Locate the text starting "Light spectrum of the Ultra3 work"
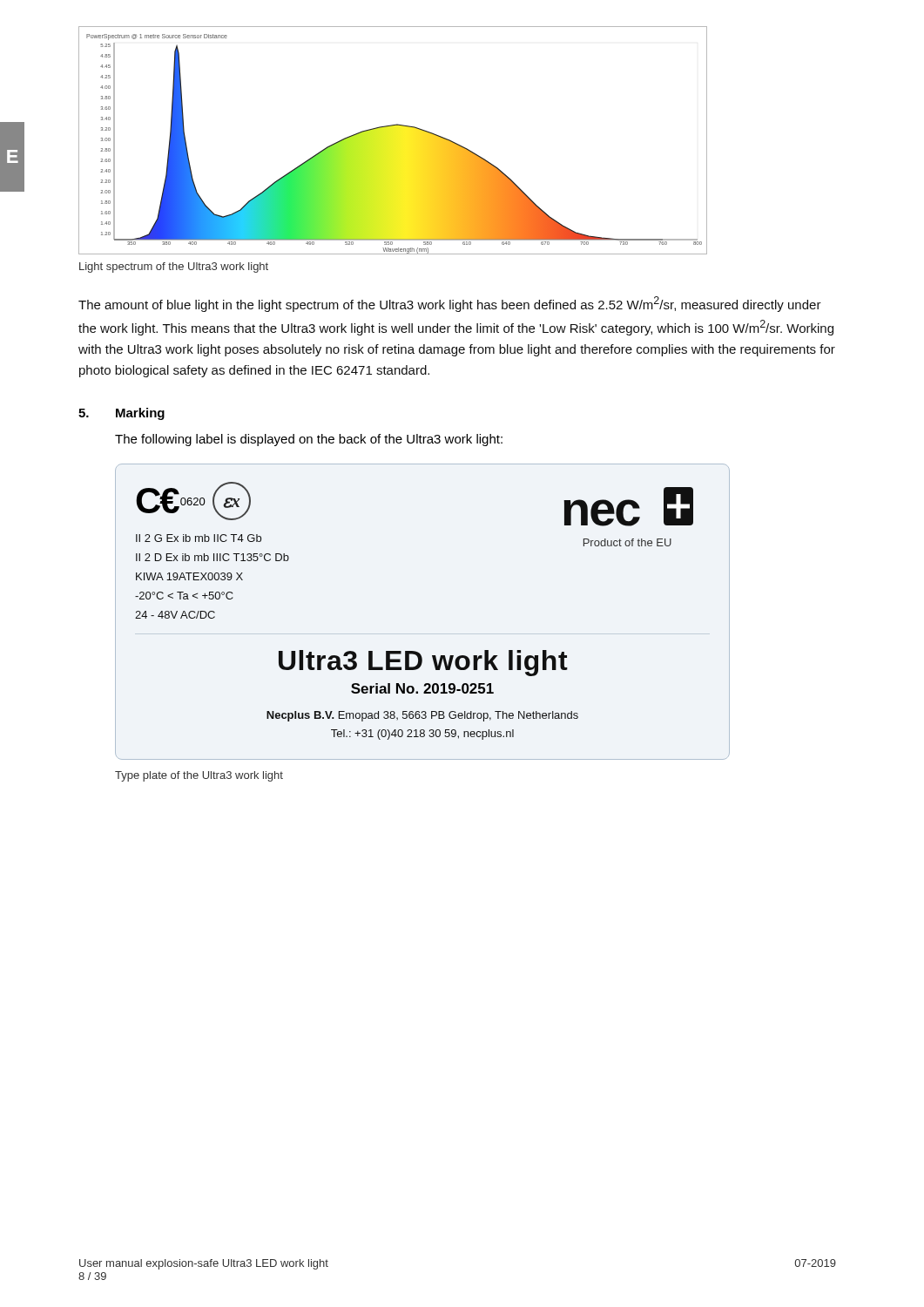 pyautogui.click(x=173, y=266)
